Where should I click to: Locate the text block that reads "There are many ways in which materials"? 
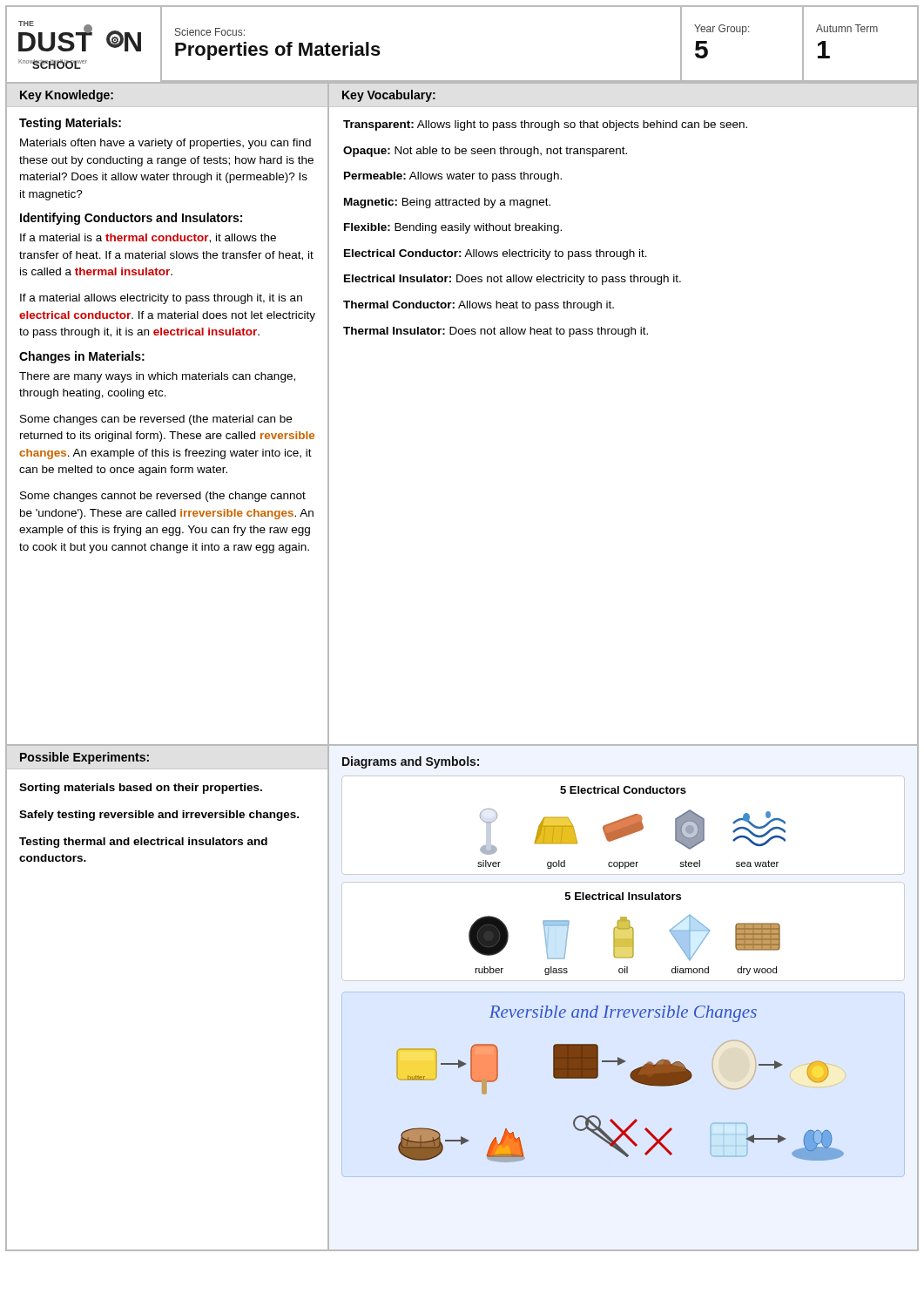(x=158, y=384)
